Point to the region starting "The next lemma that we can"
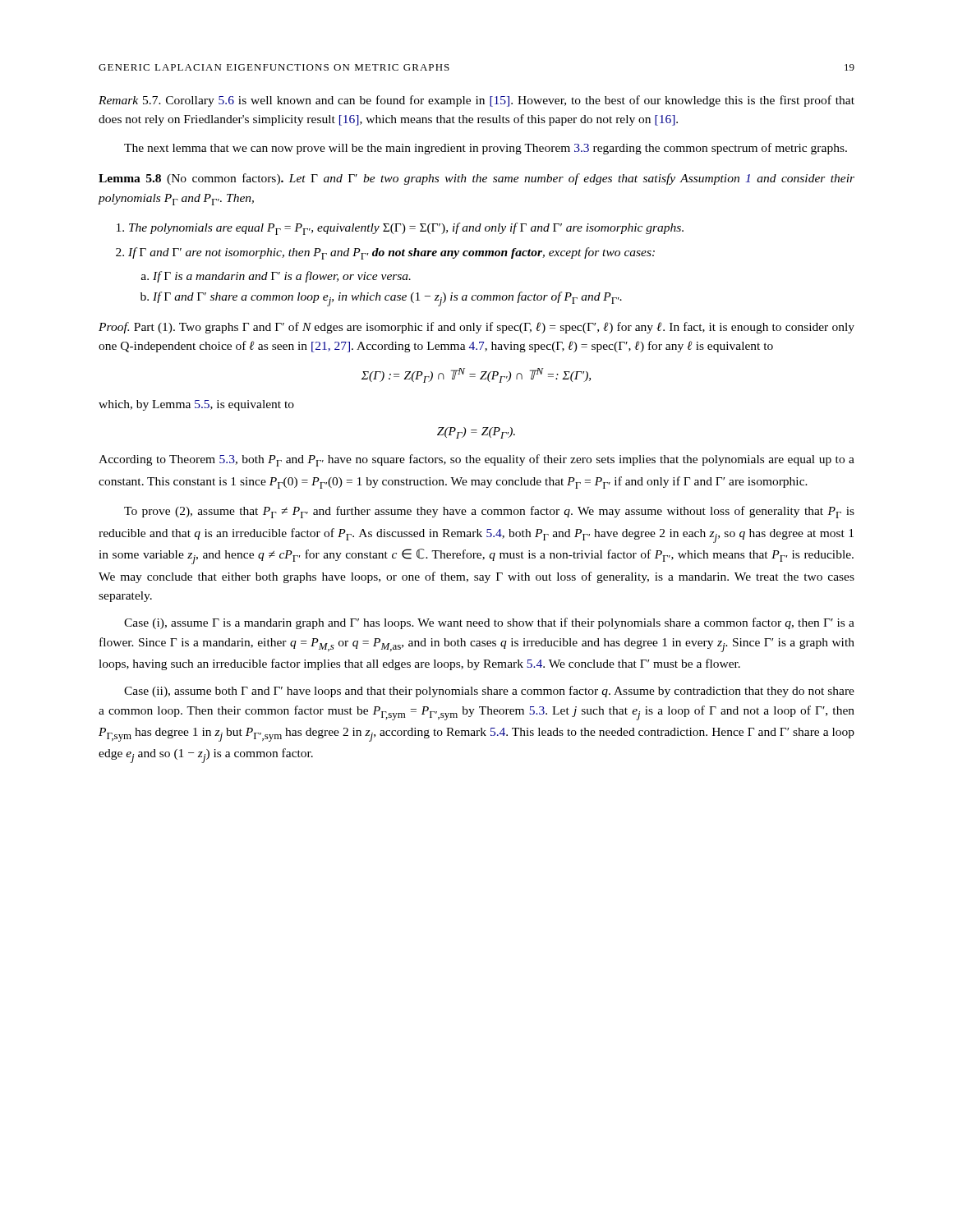953x1232 pixels. (476, 148)
